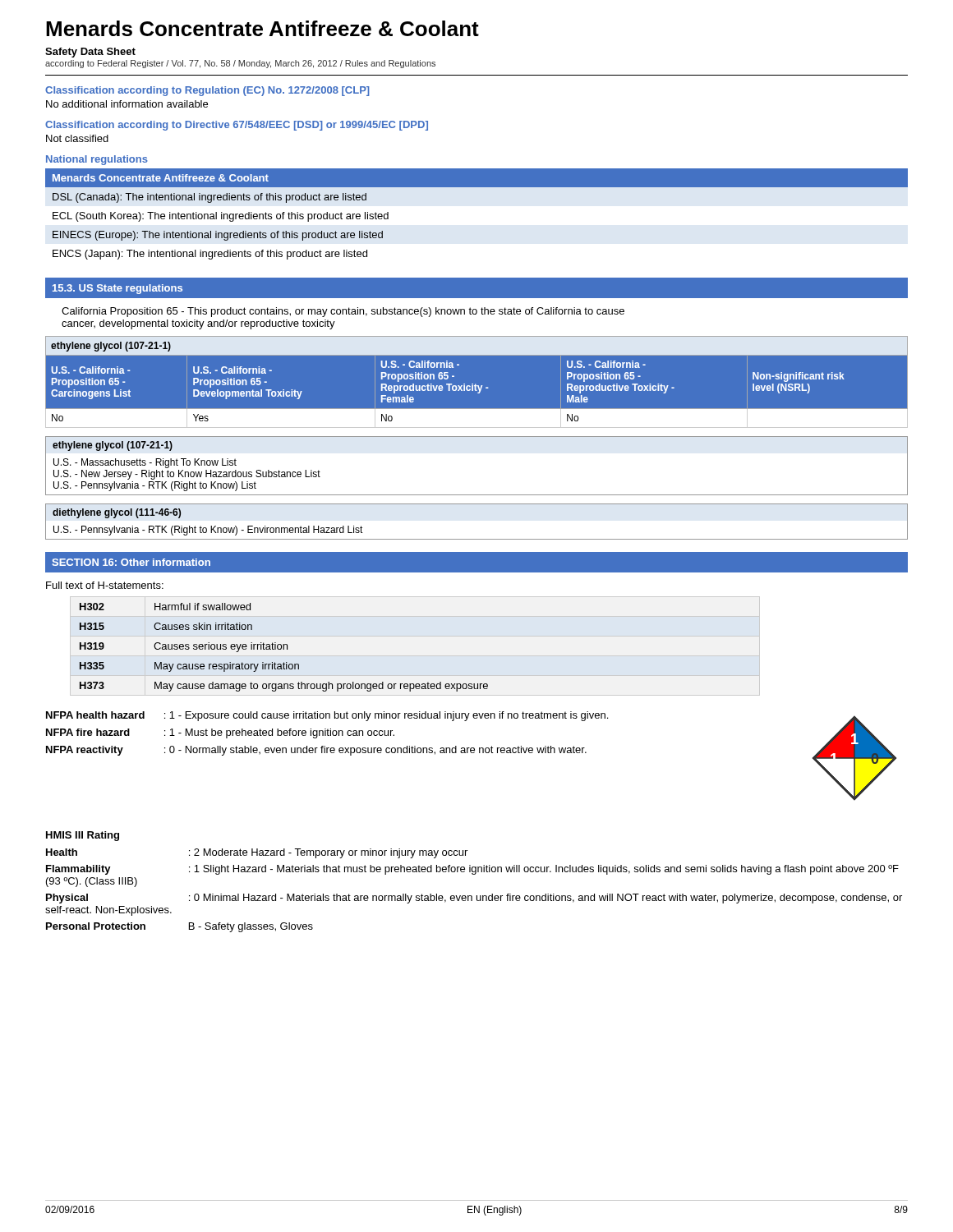
Task: Locate the passage starting "Safety Data Sheet"
Action: click(90, 53)
